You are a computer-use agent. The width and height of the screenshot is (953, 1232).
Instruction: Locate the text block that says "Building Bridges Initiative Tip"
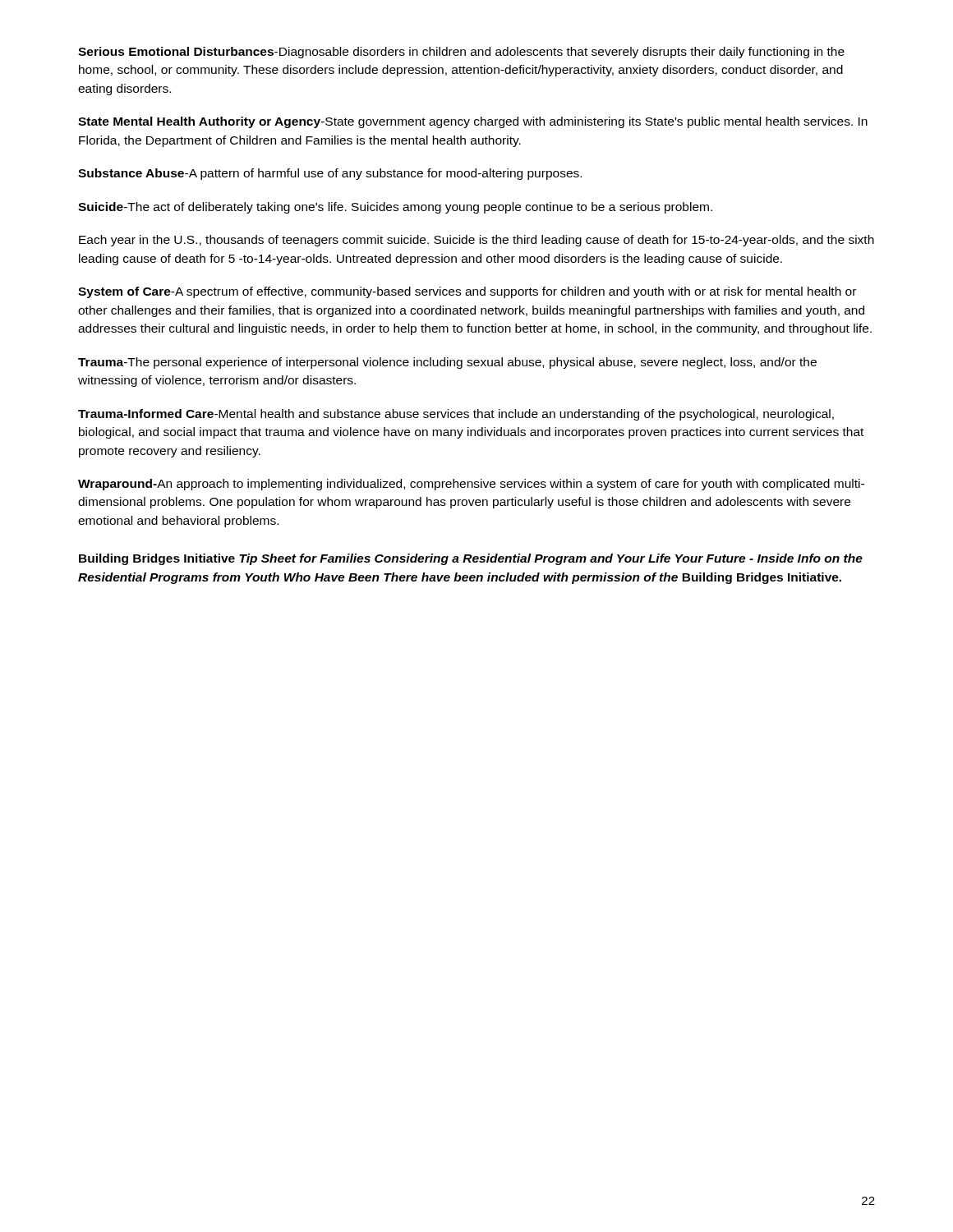tap(476, 568)
